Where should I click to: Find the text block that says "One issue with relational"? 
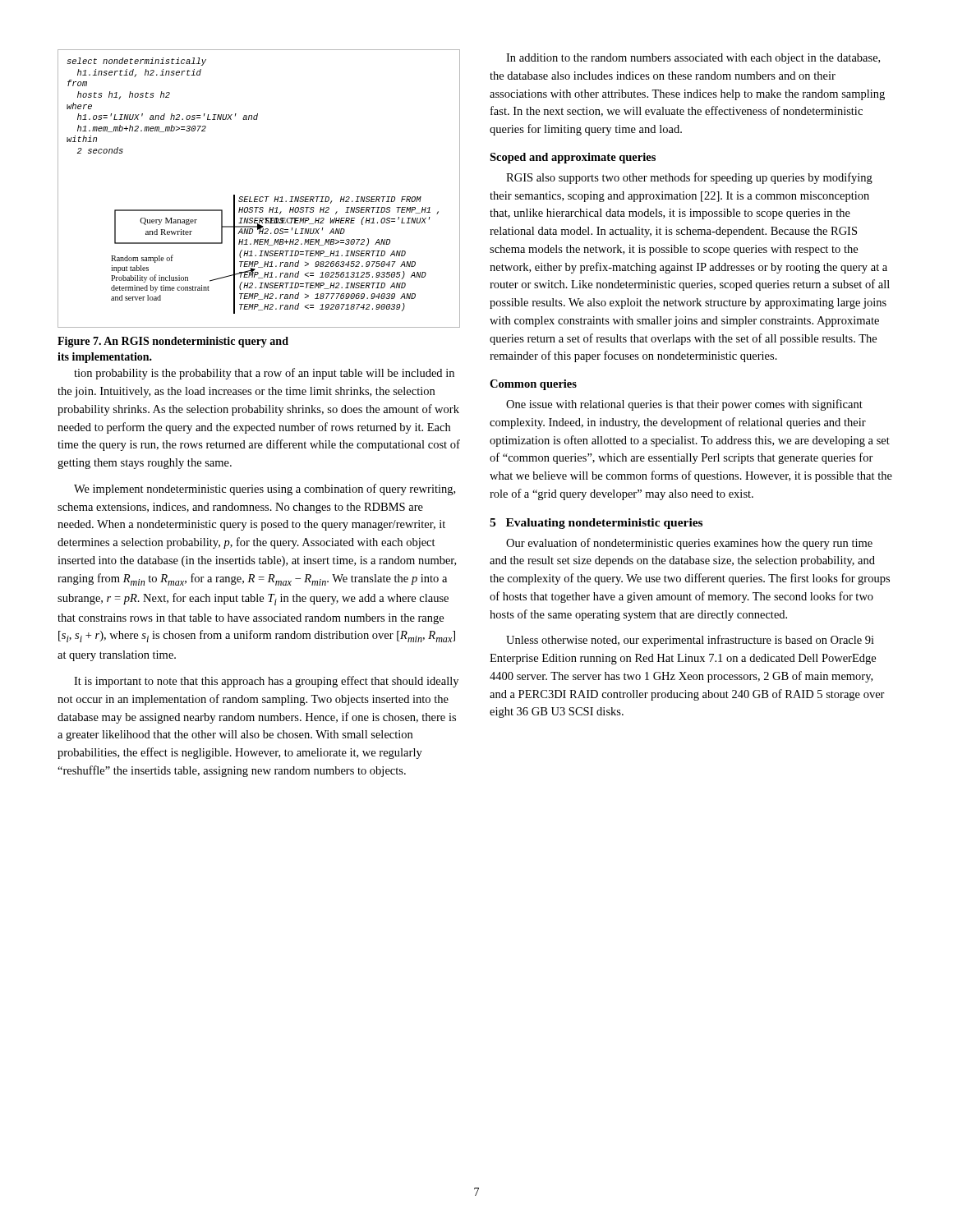coord(691,449)
